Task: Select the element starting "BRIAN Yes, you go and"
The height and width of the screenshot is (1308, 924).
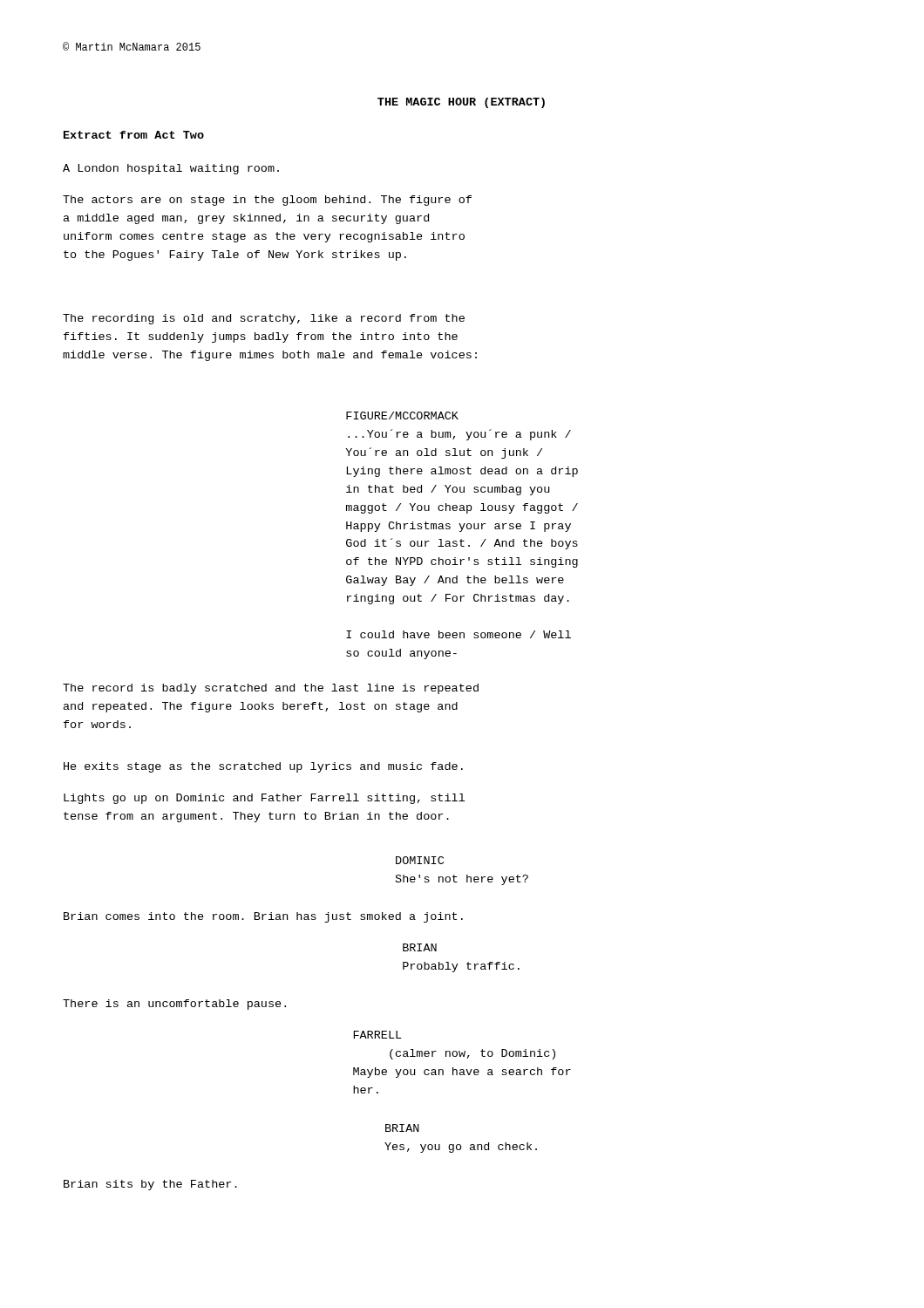Action: click(x=462, y=1139)
